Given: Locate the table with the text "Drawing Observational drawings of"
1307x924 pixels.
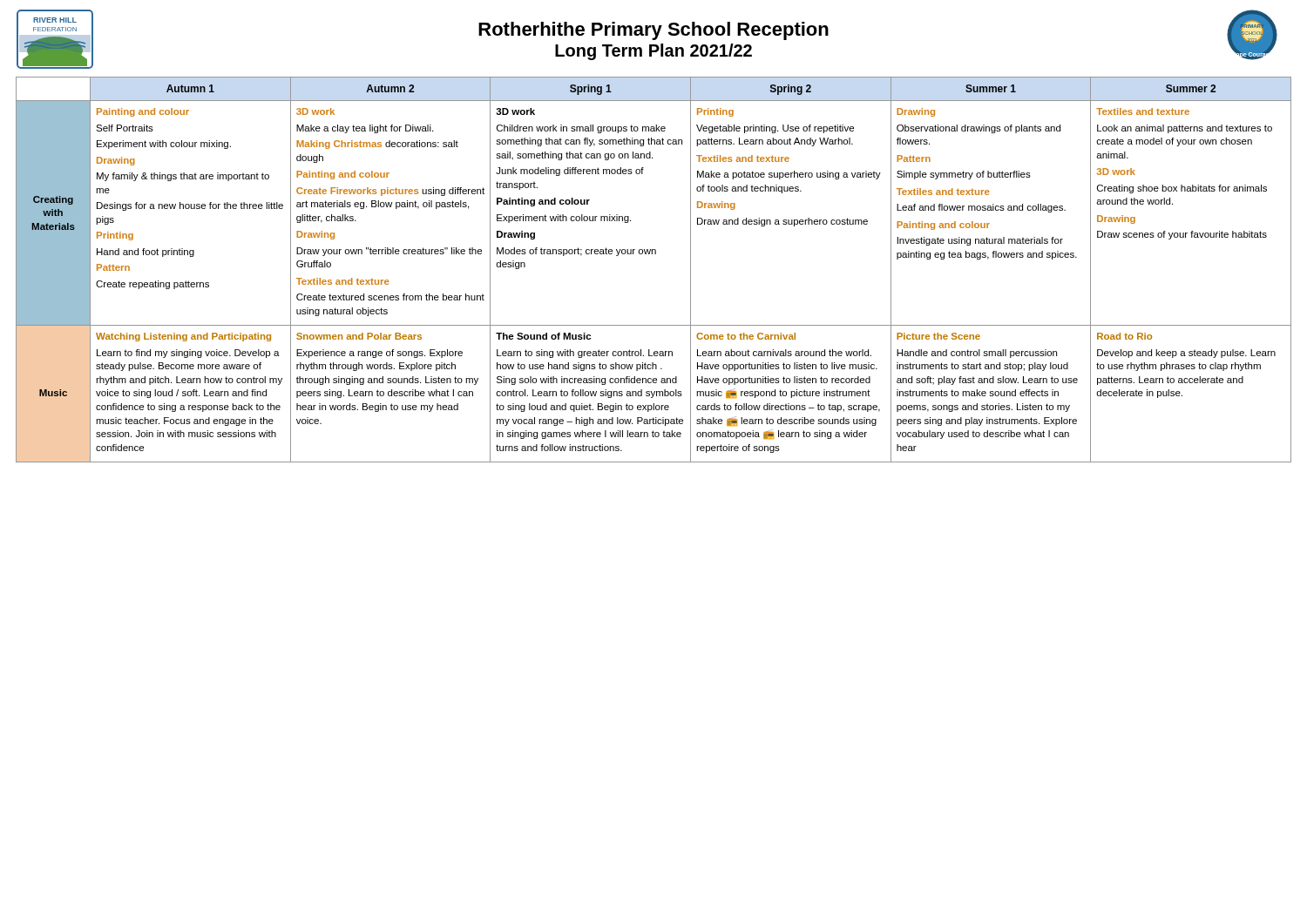Looking at the screenshot, I should click(x=654, y=270).
